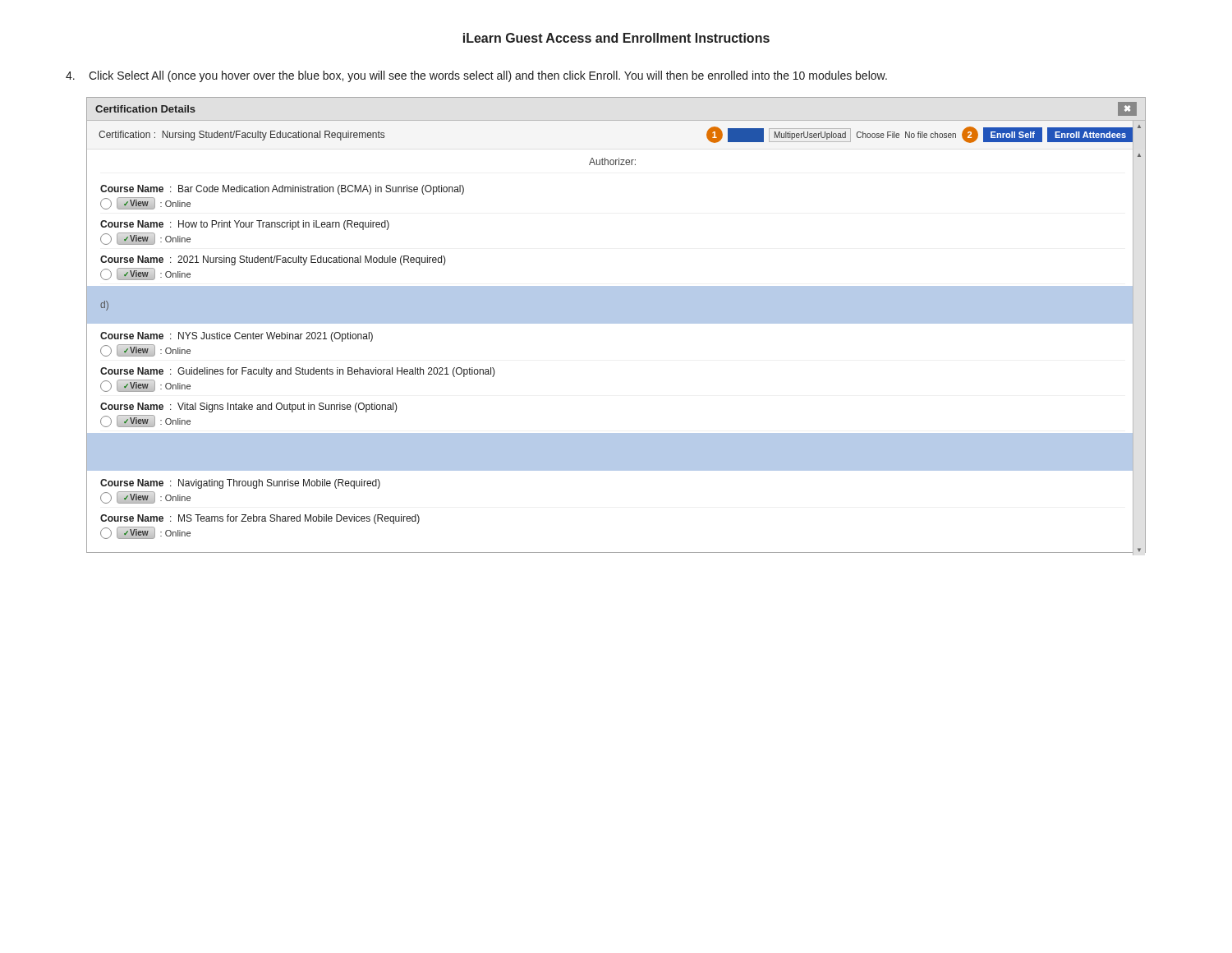The width and height of the screenshot is (1232, 953).
Task: Select the screenshot
Action: 616,325
